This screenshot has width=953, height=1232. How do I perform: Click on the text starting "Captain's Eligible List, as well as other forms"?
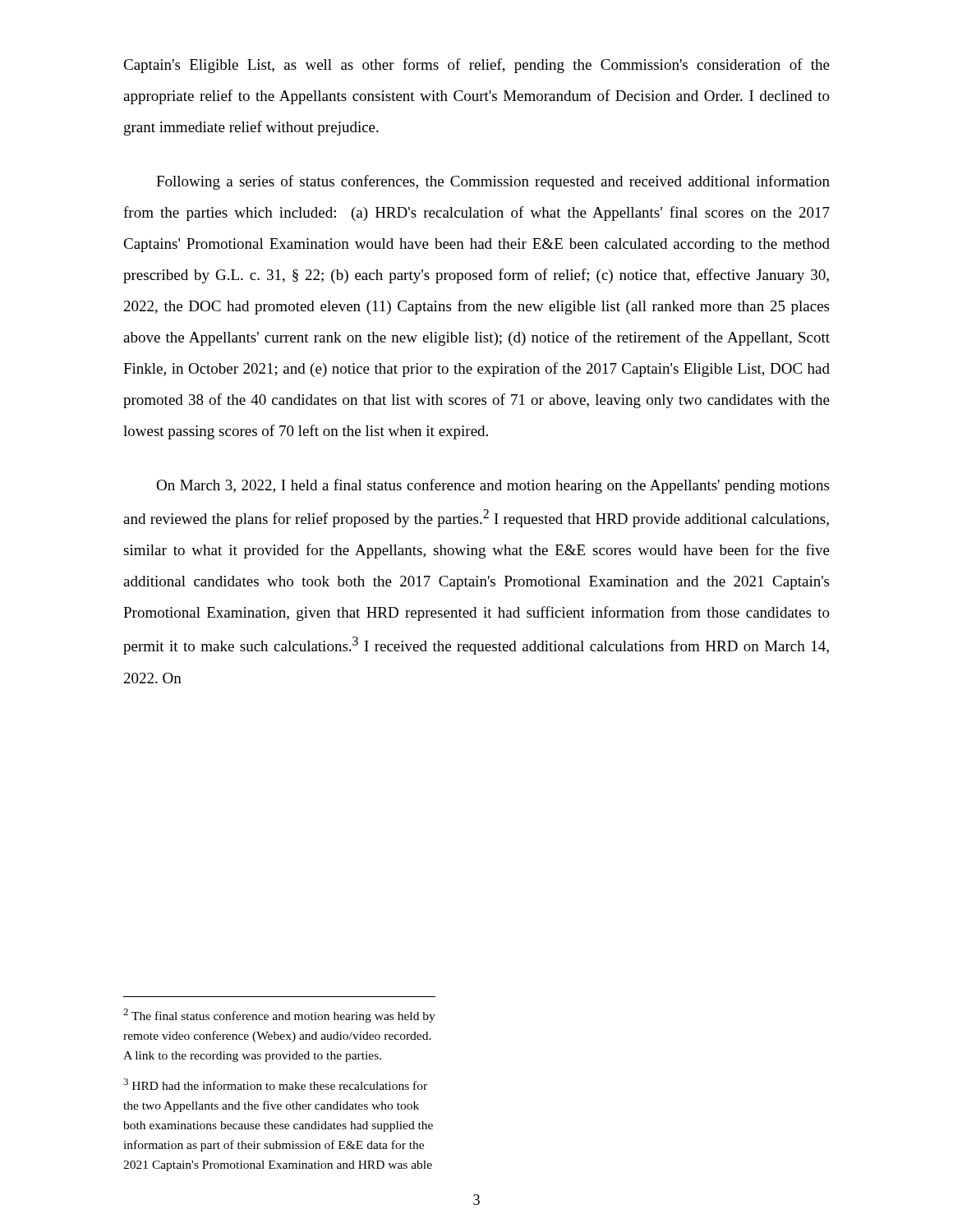point(476,372)
